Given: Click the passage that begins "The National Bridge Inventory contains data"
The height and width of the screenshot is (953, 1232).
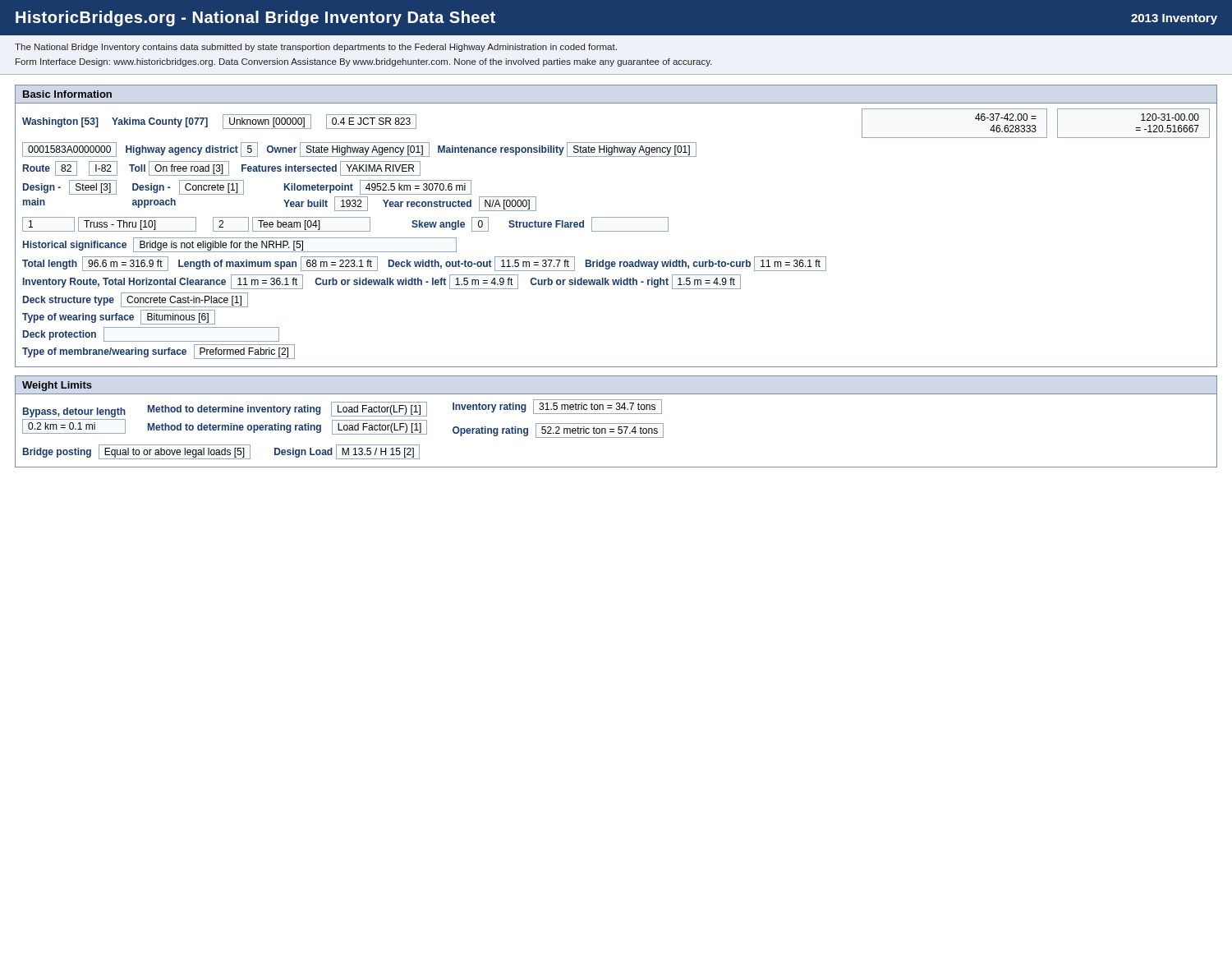Looking at the screenshot, I should [364, 54].
